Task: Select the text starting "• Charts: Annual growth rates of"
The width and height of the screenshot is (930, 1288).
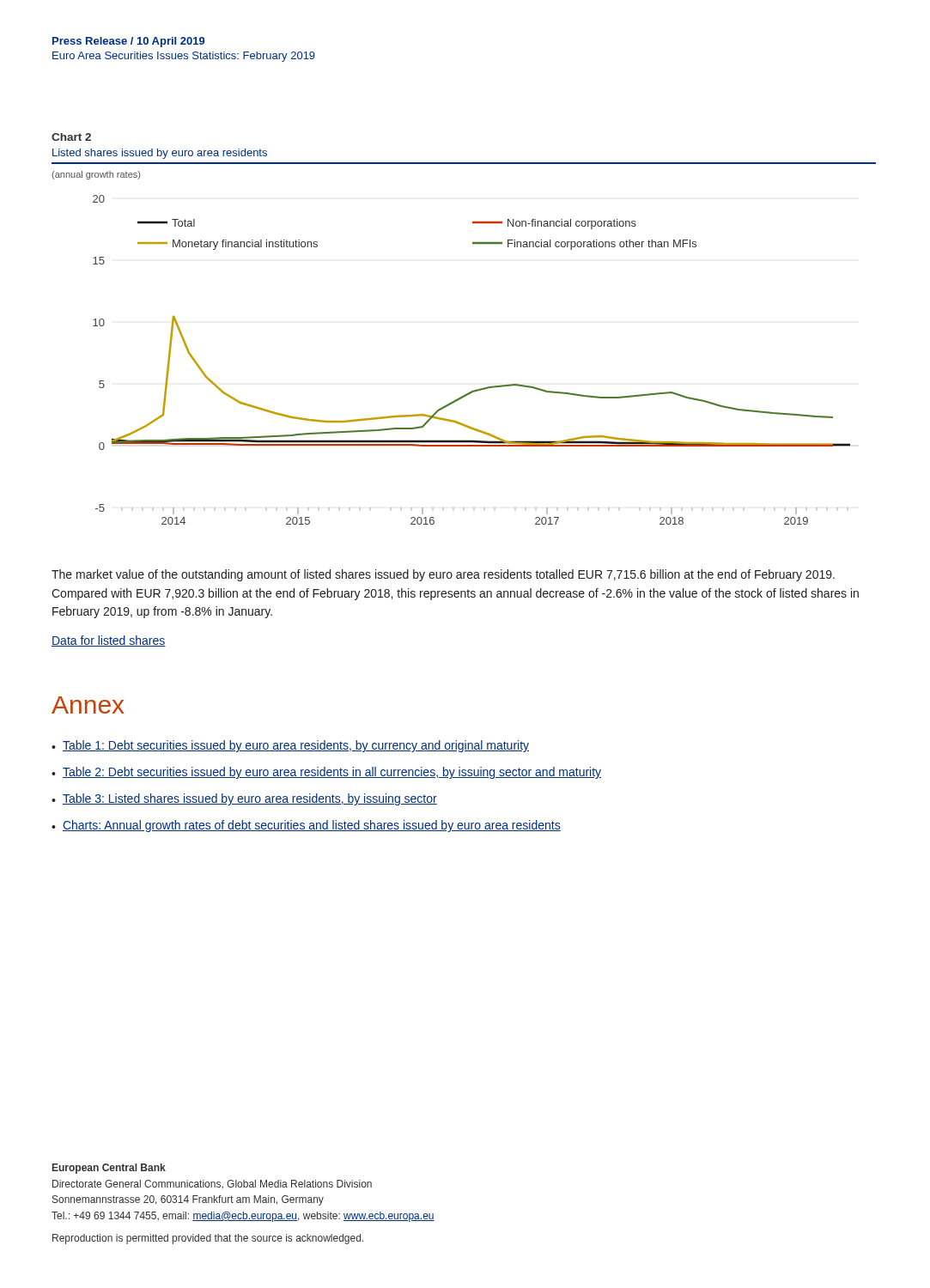Action: tap(306, 827)
